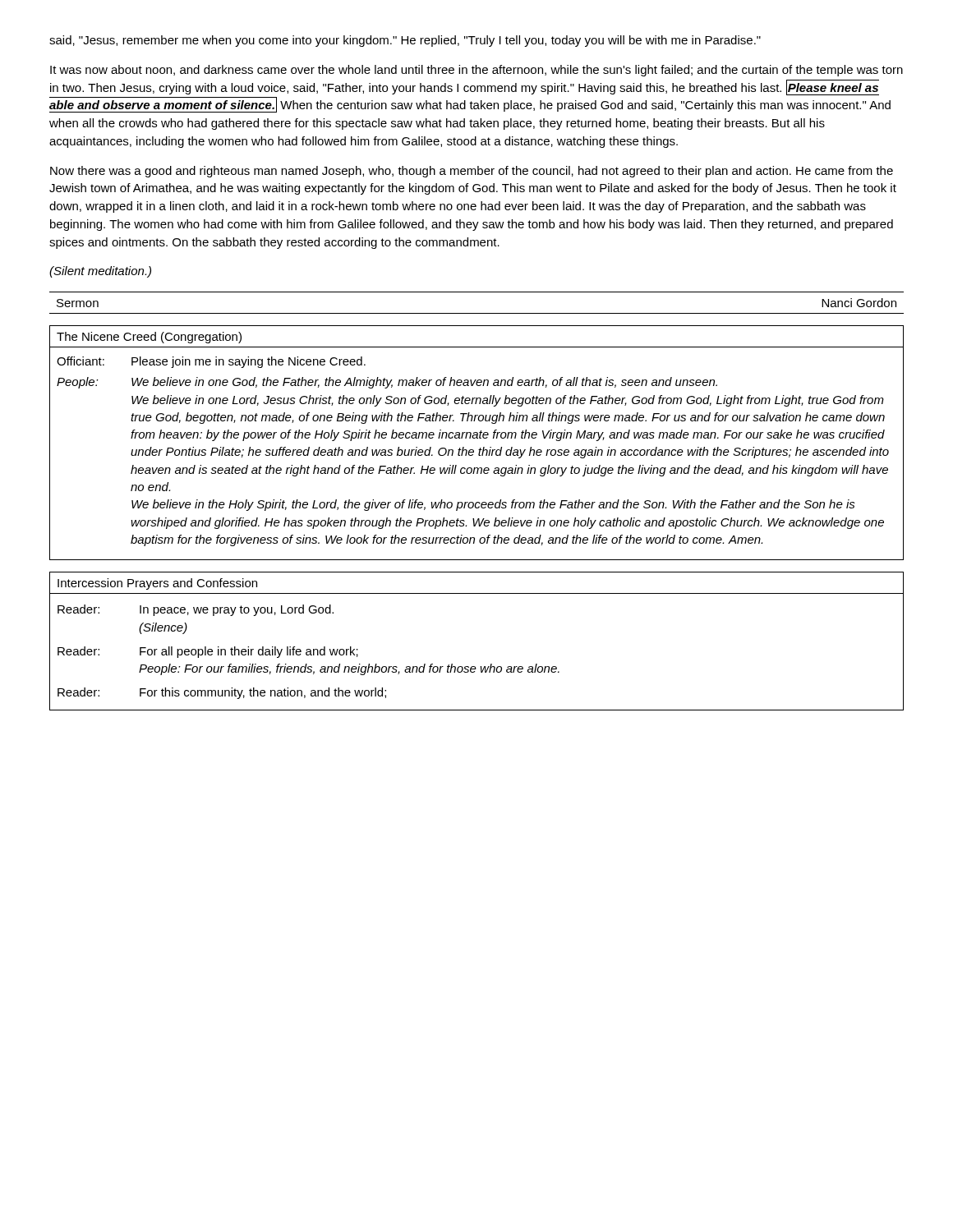Find the passage starting "Sermon Nanci Gordon"
The image size is (953, 1232).
476,303
